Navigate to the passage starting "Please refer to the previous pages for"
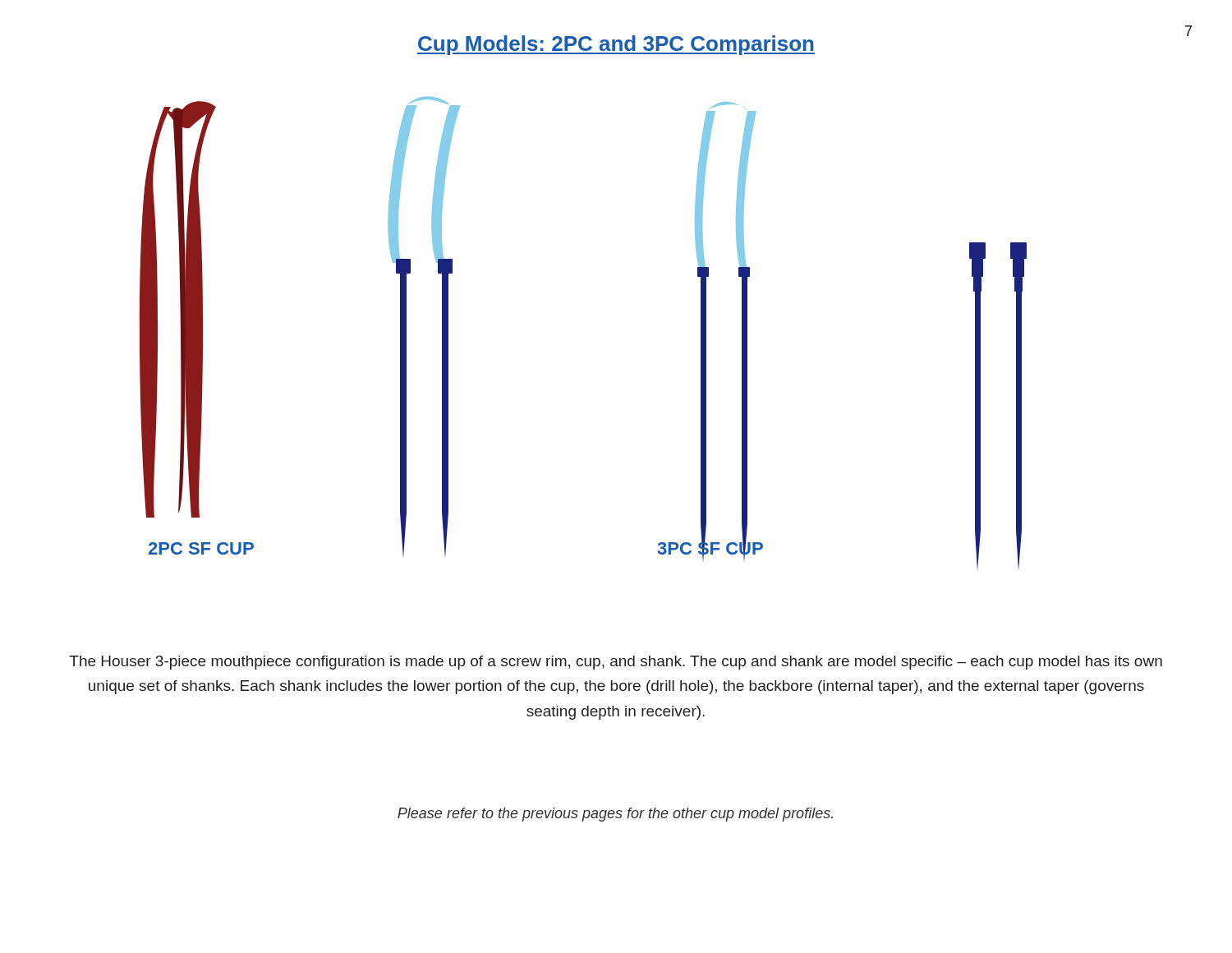The height and width of the screenshot is (953, 1232). (x=616, y=813)
